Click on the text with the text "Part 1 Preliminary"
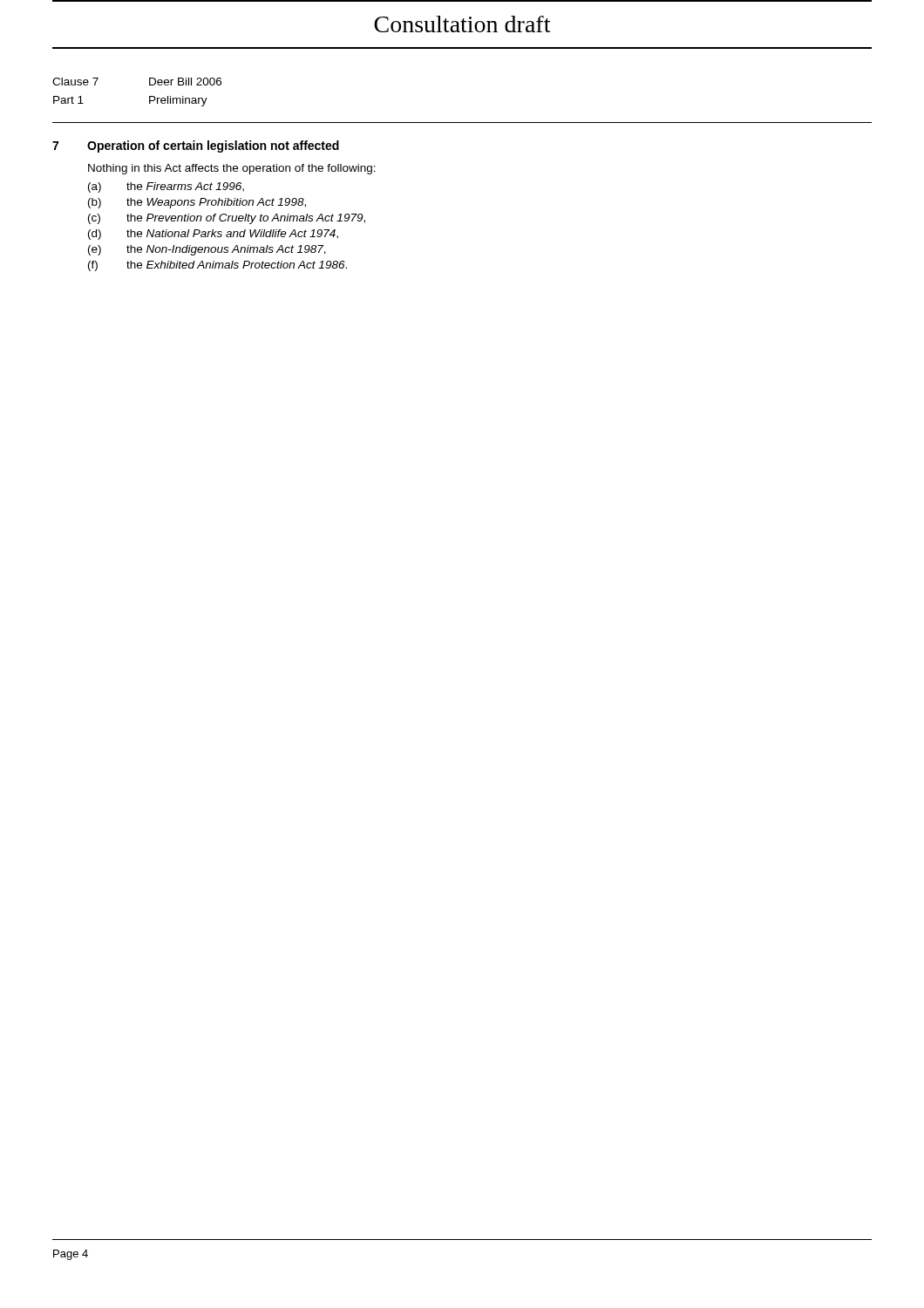 tap(63, 101)
